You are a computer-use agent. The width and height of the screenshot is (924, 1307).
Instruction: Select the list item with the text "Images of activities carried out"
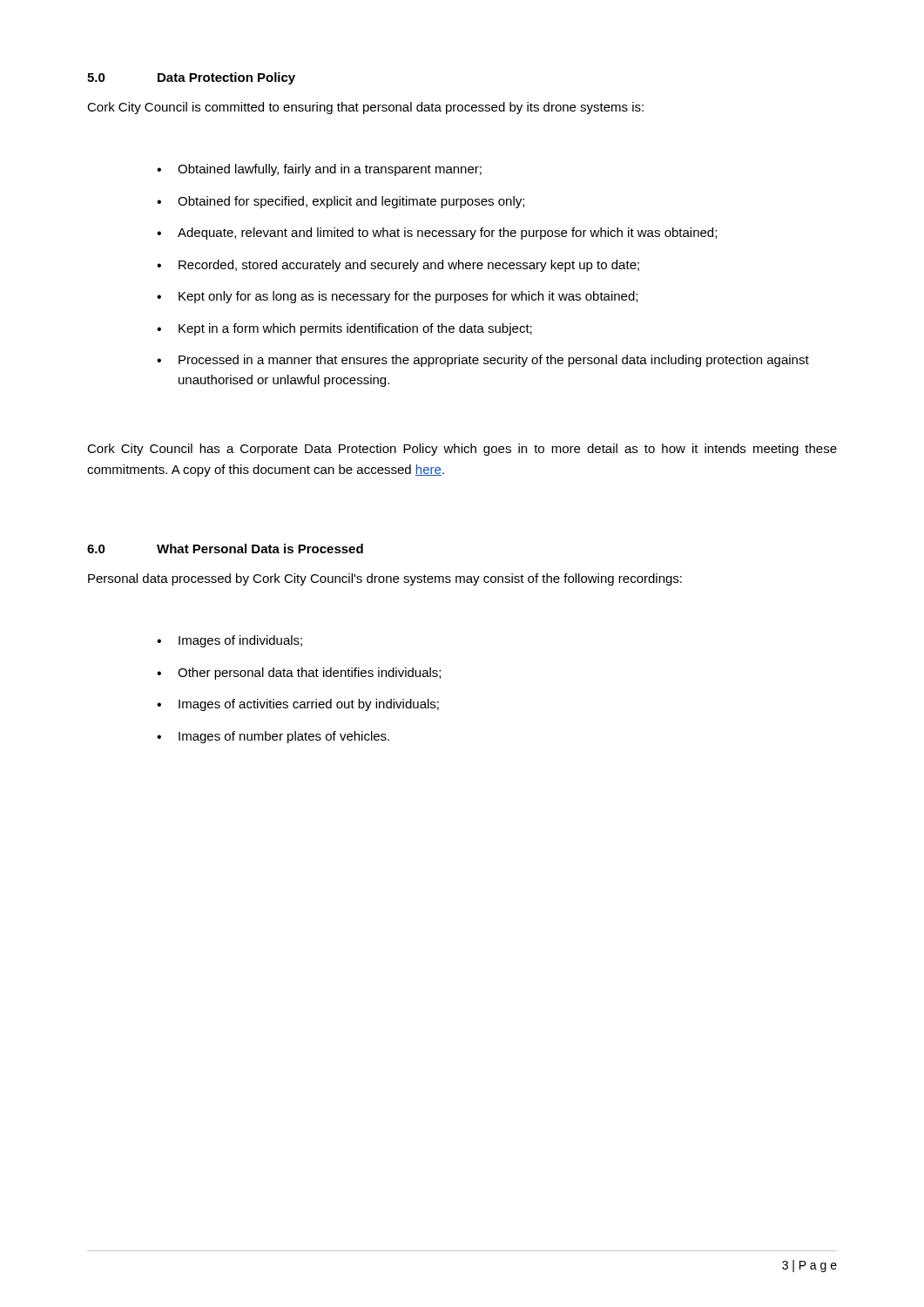(309, 704)
